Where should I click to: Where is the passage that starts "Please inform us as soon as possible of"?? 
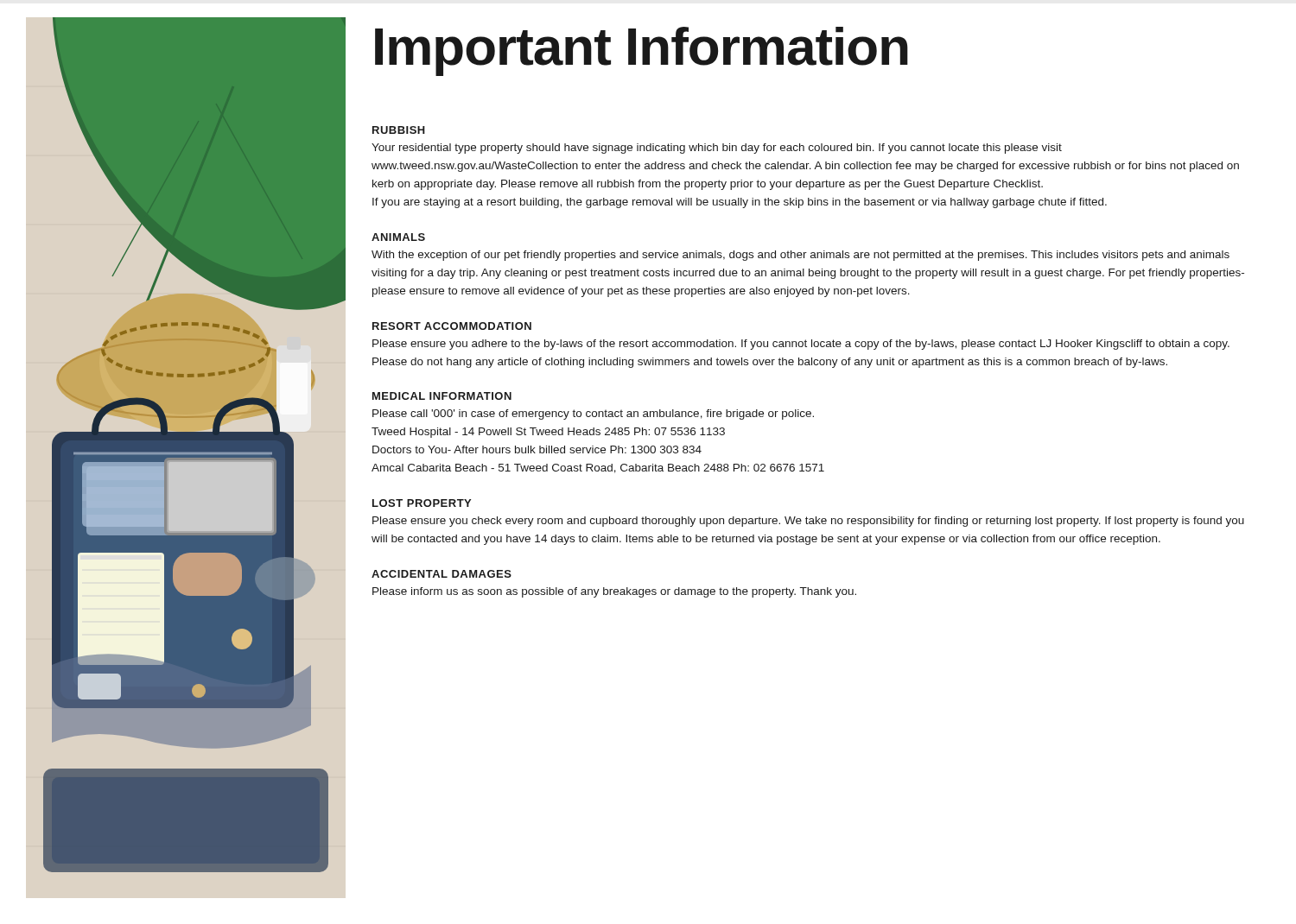(614, 591)
